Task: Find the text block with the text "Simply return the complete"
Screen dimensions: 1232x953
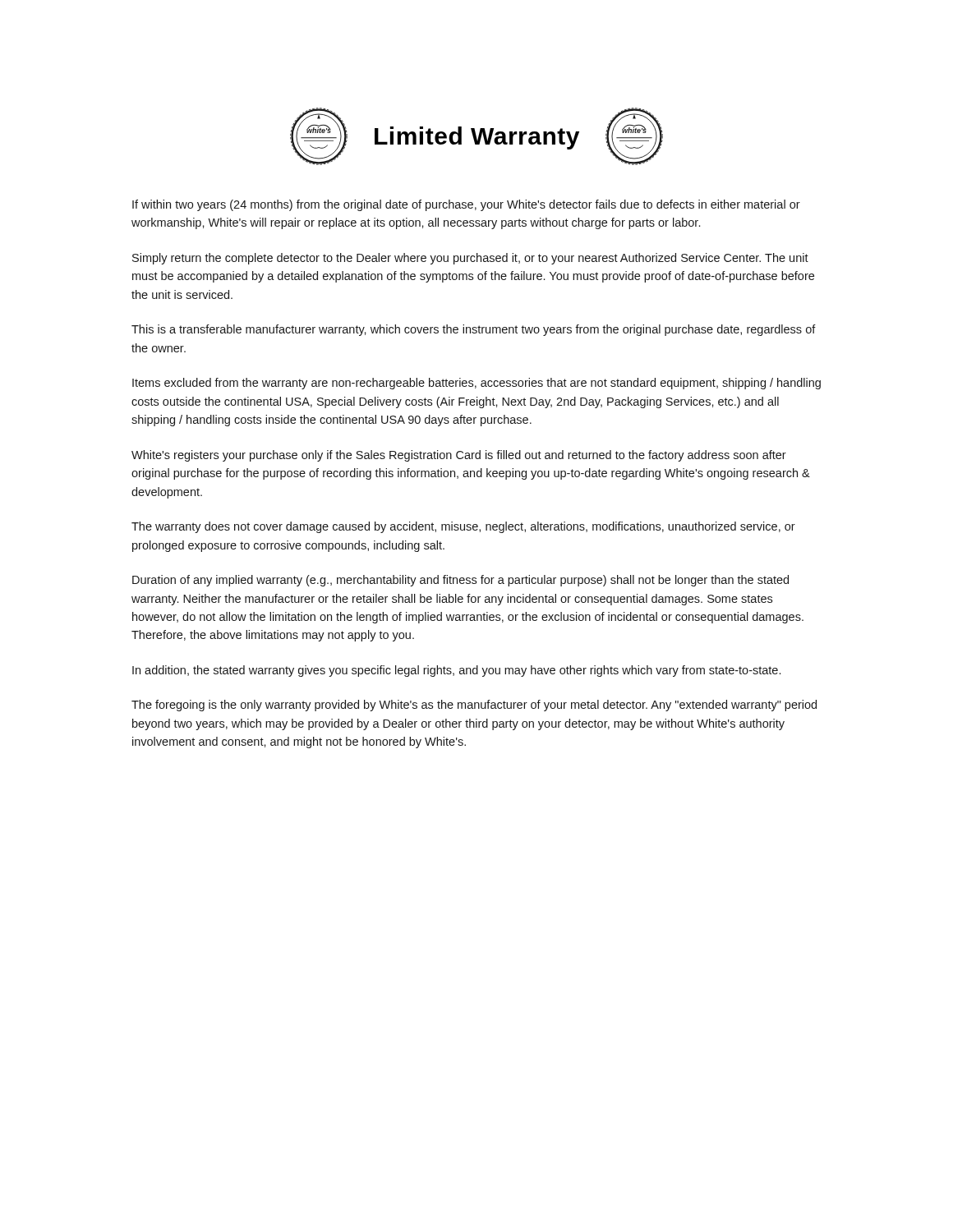Action: [x=473, y=276]
